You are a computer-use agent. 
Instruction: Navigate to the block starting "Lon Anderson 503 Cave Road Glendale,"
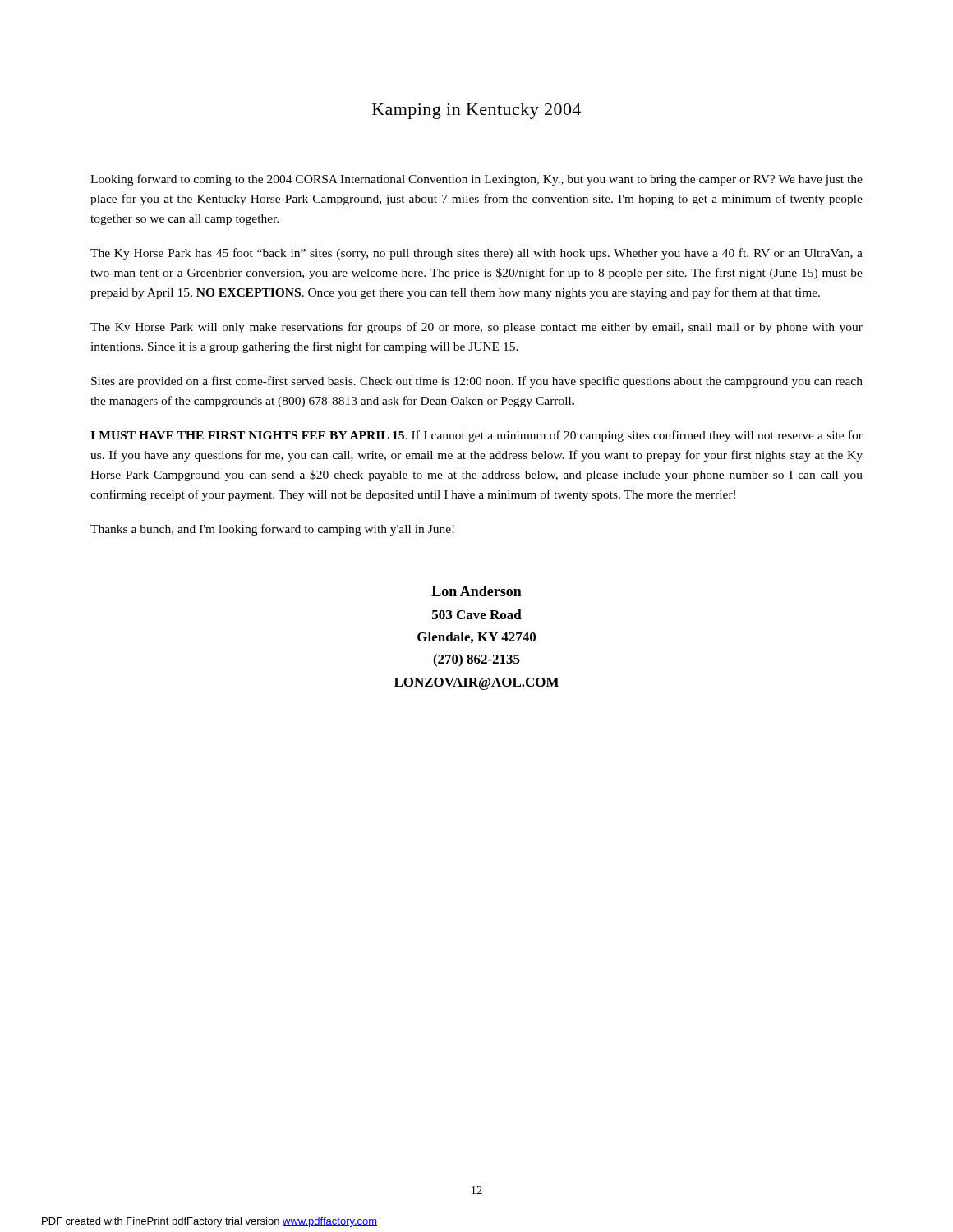[x=476, y=637]
